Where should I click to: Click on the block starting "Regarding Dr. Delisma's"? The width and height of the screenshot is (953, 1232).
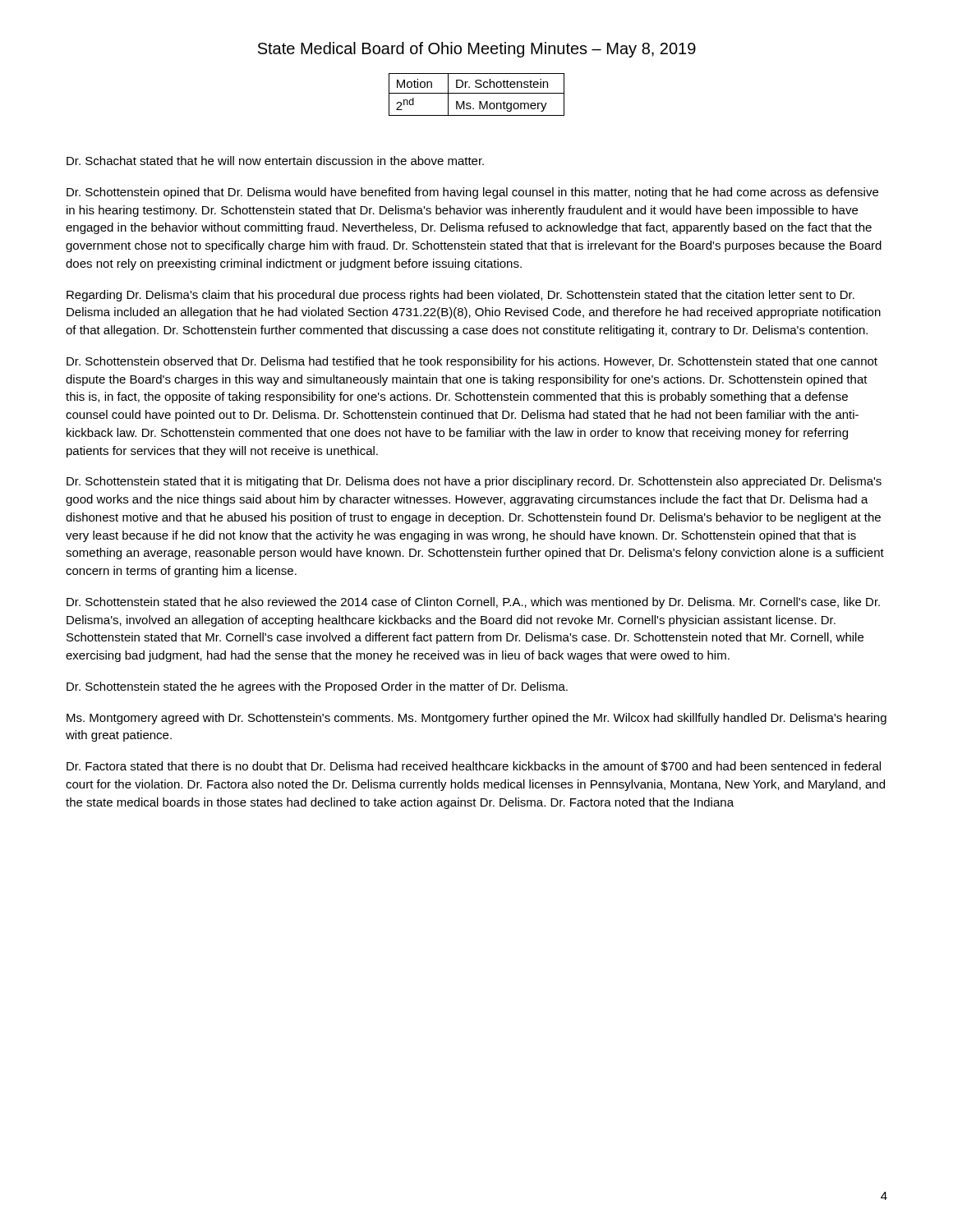[x=473, y=312]
